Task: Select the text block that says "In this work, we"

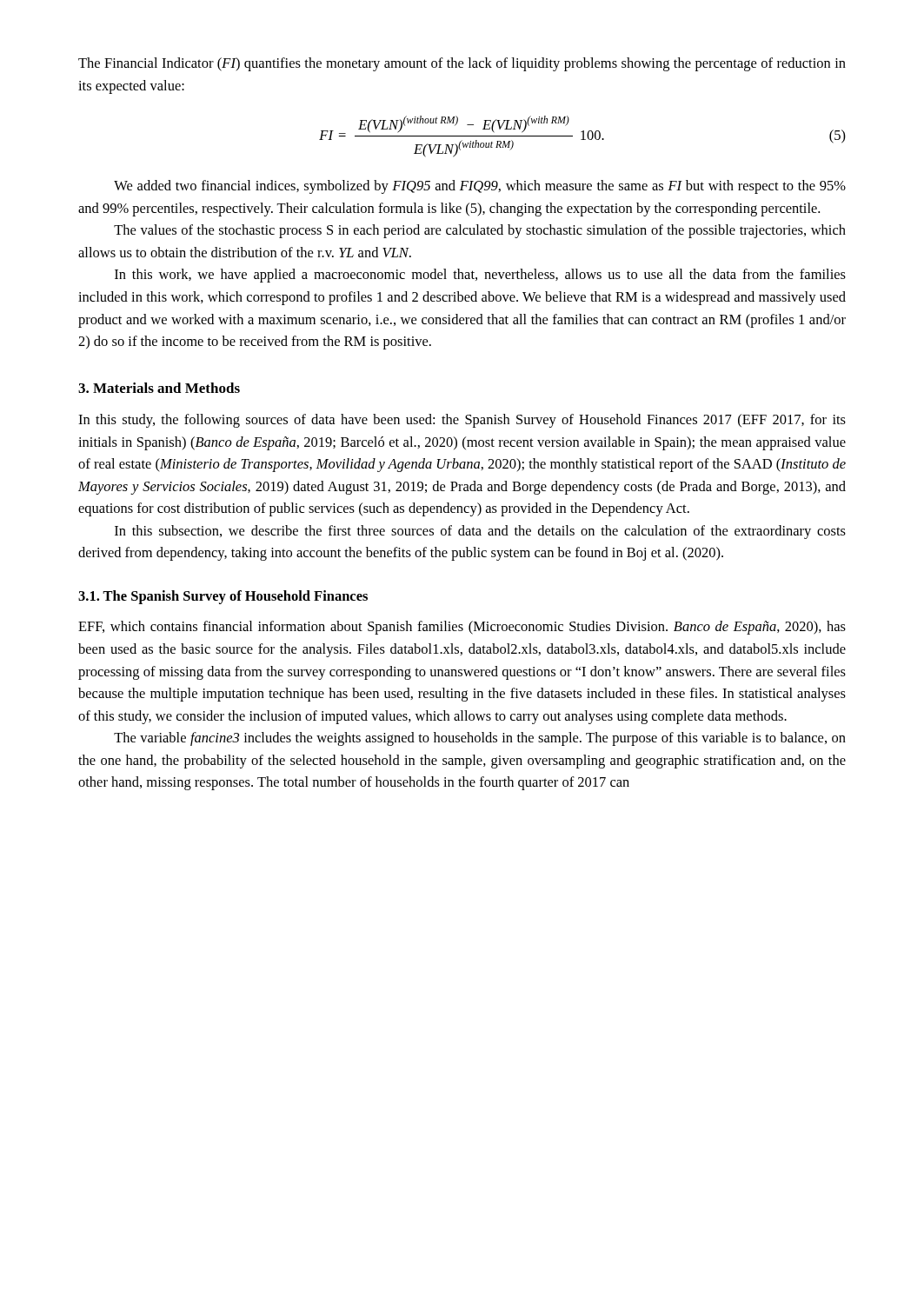Action: 462,308
